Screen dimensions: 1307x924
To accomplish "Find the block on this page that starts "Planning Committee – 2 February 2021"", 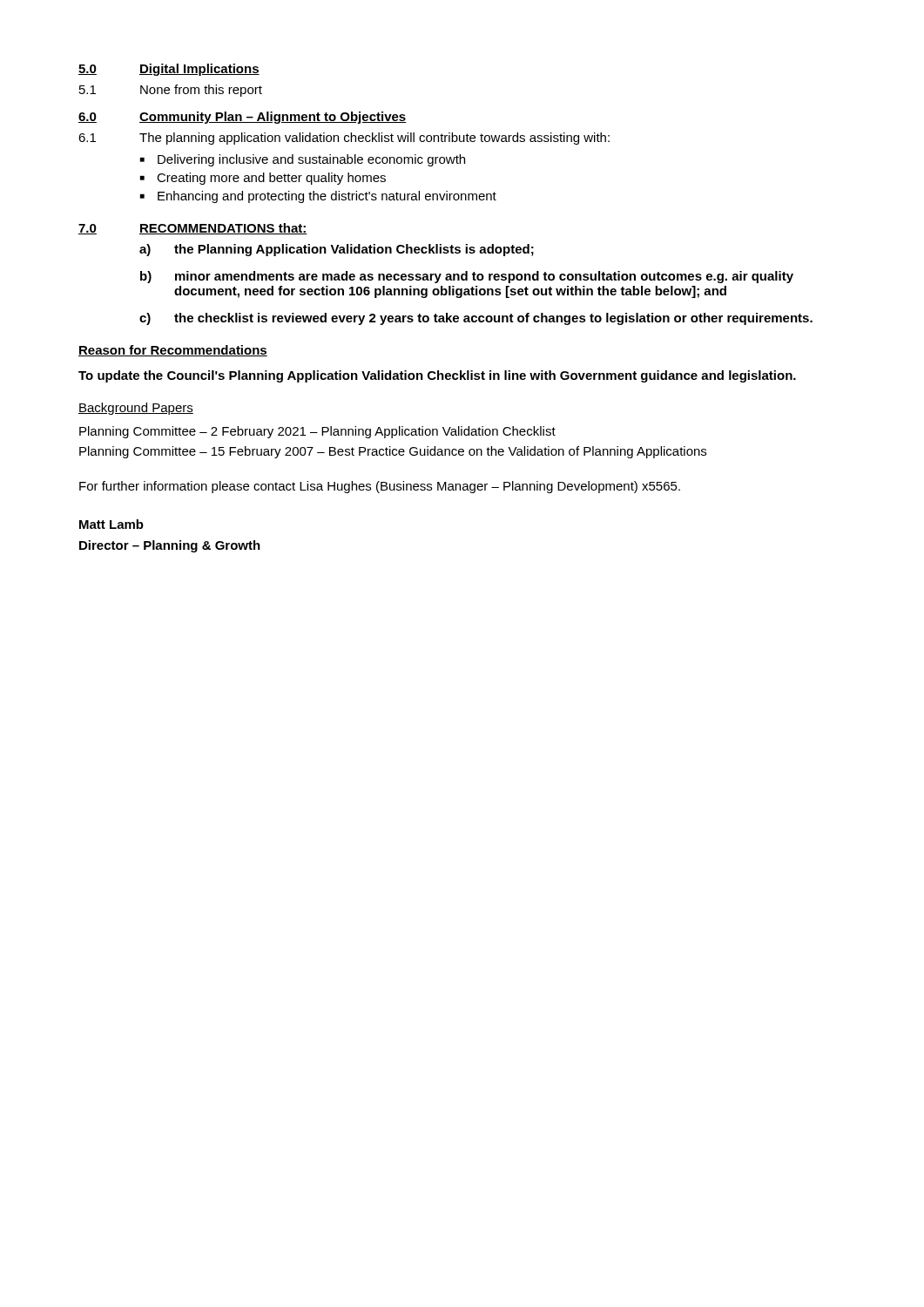I will pyautogui.click(x=393, y=441).
